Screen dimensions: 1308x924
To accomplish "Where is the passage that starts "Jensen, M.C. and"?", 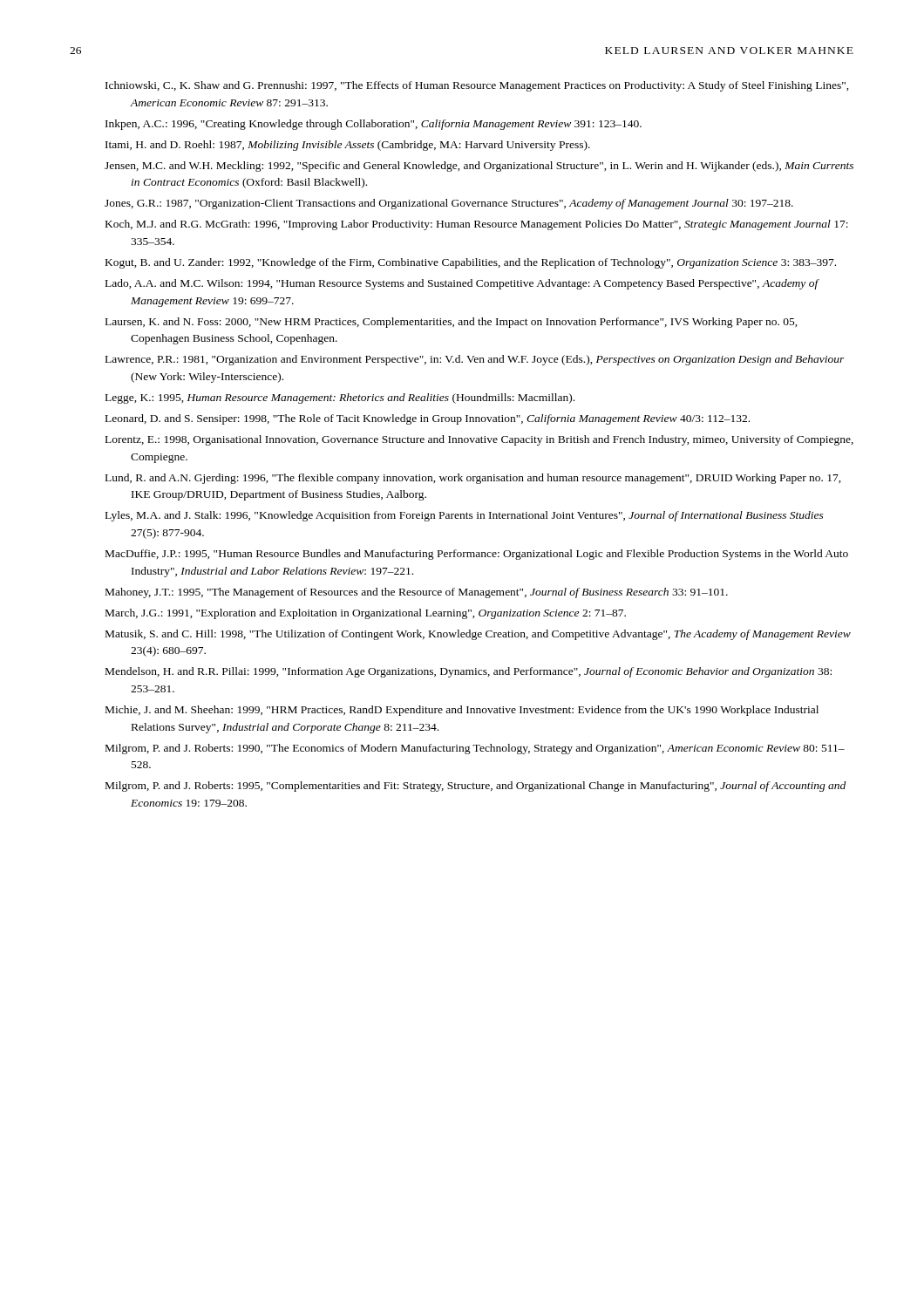I will pyautogui.click(x=479, y=174).
